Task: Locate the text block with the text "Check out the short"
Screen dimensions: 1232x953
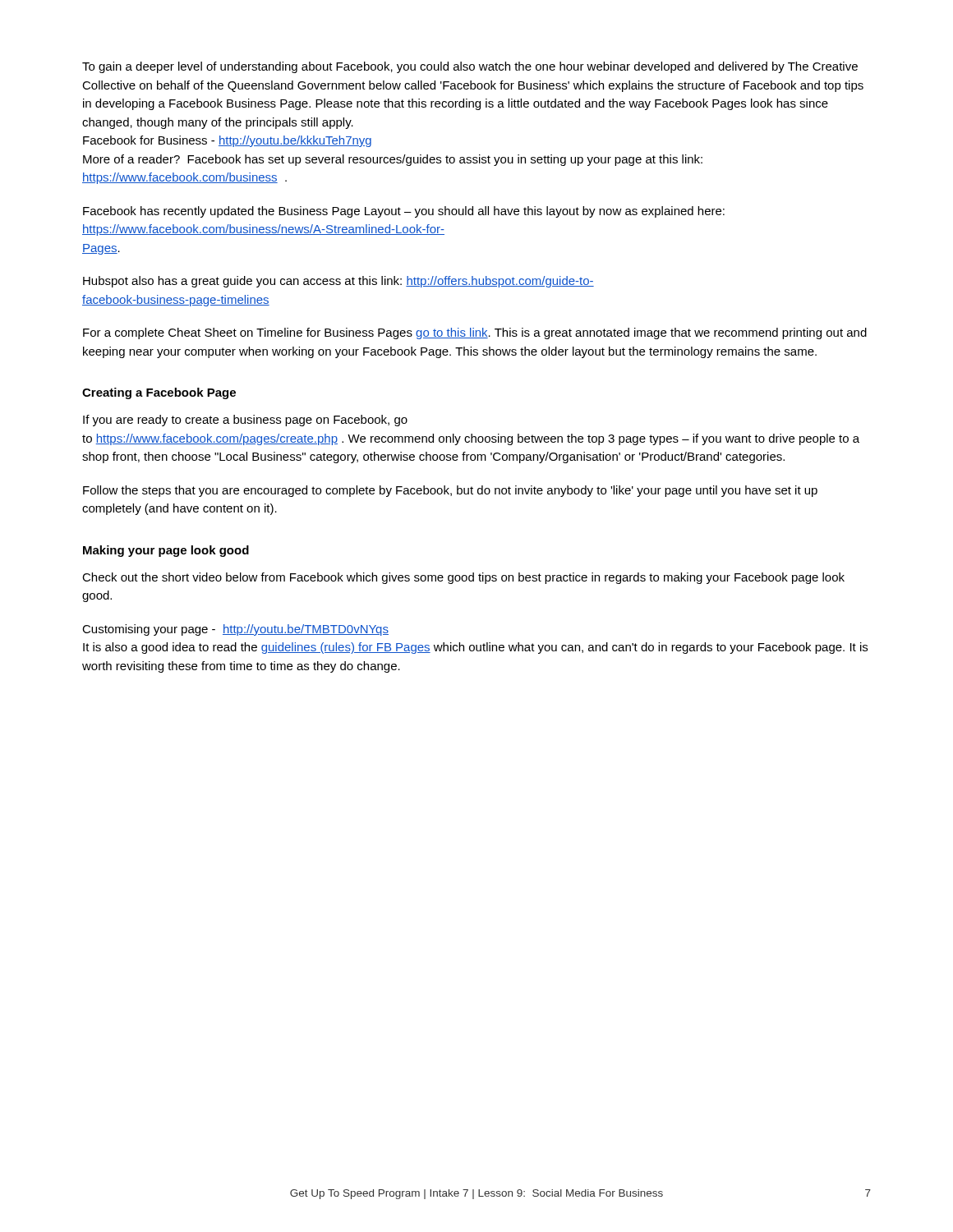Action: point(463,586)
